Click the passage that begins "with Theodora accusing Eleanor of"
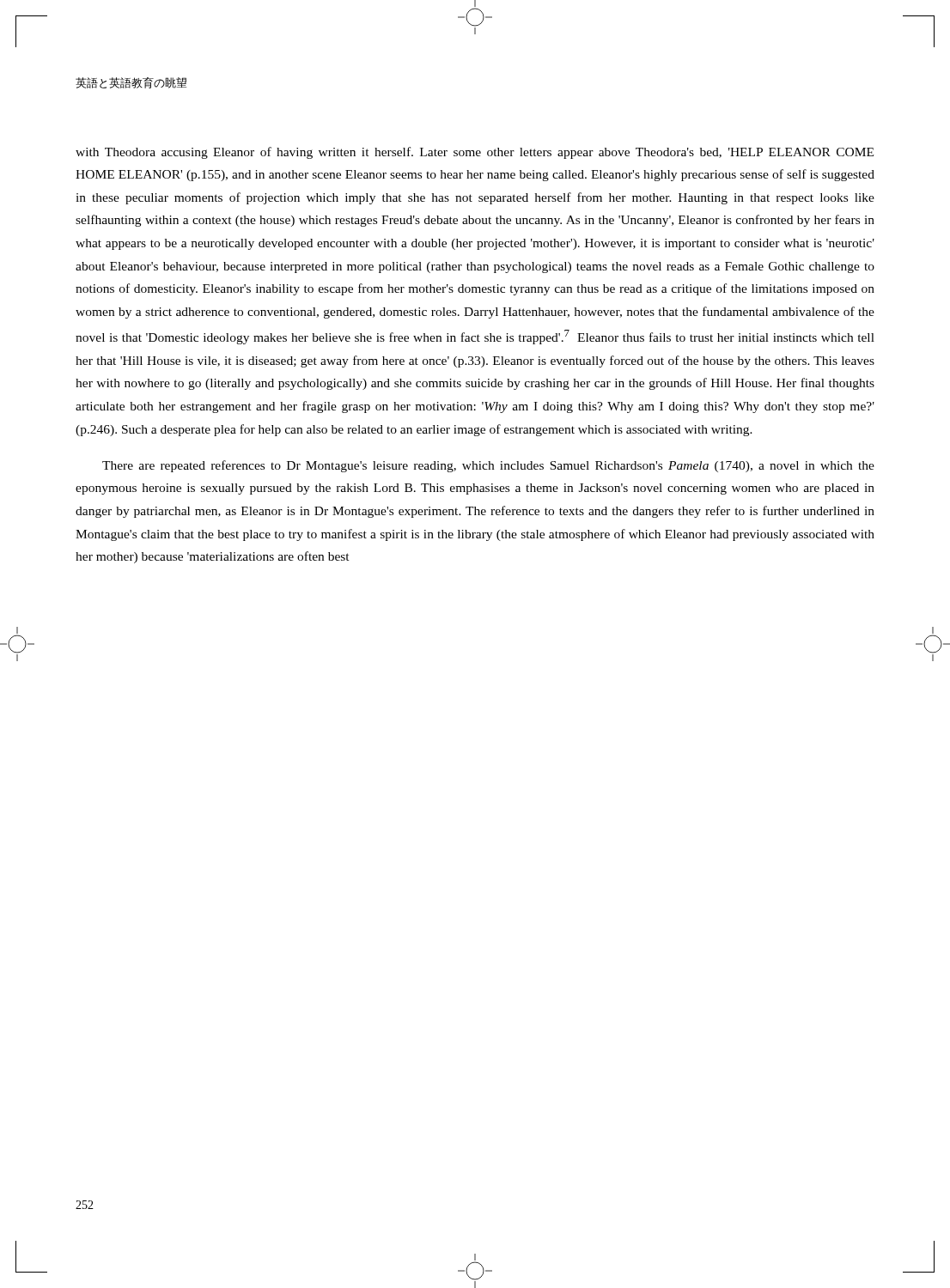Viewport: 950px width, 1288px height. click(475, 354)
